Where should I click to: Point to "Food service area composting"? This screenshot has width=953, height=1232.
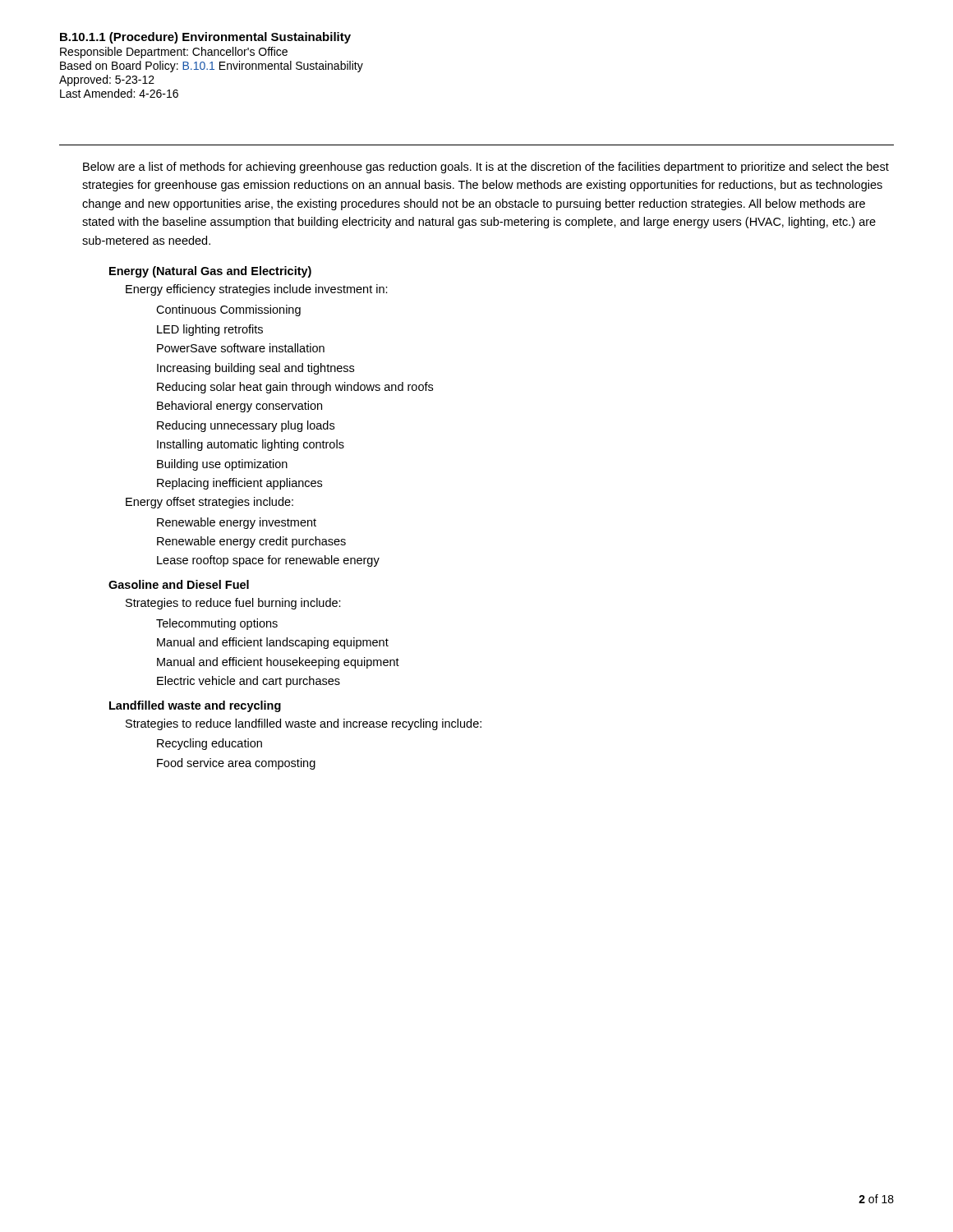[236, 763]
